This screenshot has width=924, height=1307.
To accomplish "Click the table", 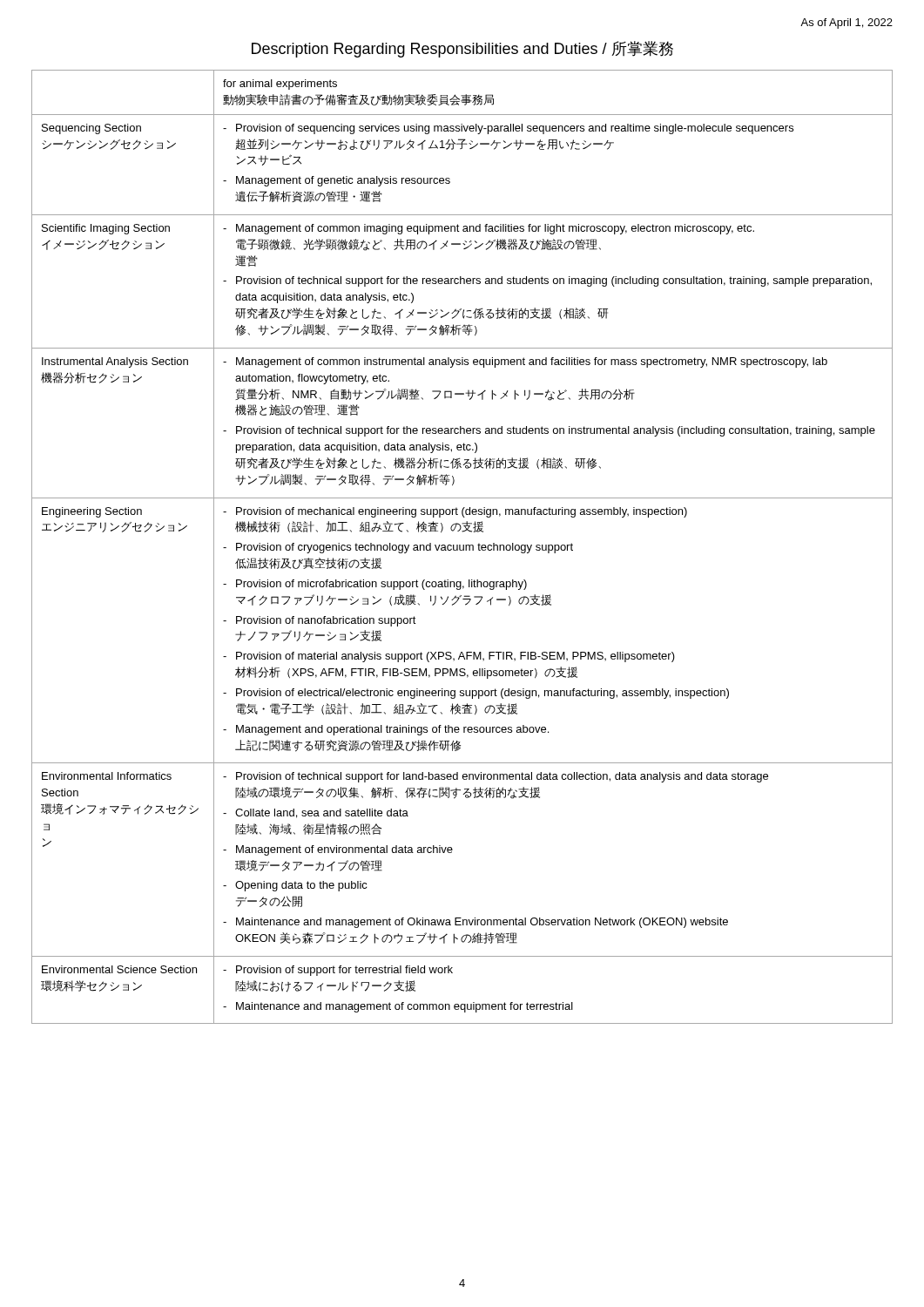I will (462, 547).
